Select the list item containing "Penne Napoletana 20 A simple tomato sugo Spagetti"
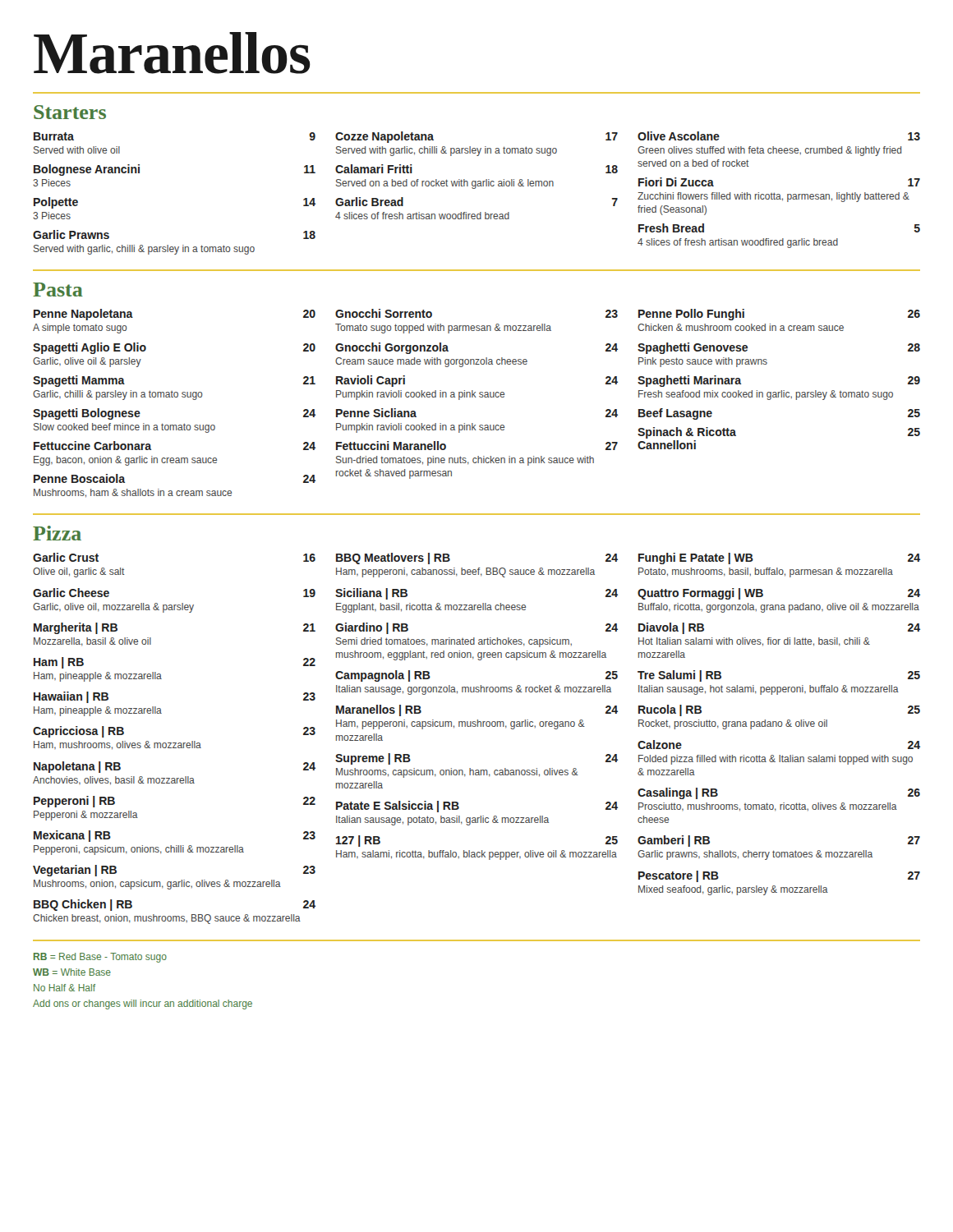This screenshot has height=1232, width=953. tap(174, 404)
